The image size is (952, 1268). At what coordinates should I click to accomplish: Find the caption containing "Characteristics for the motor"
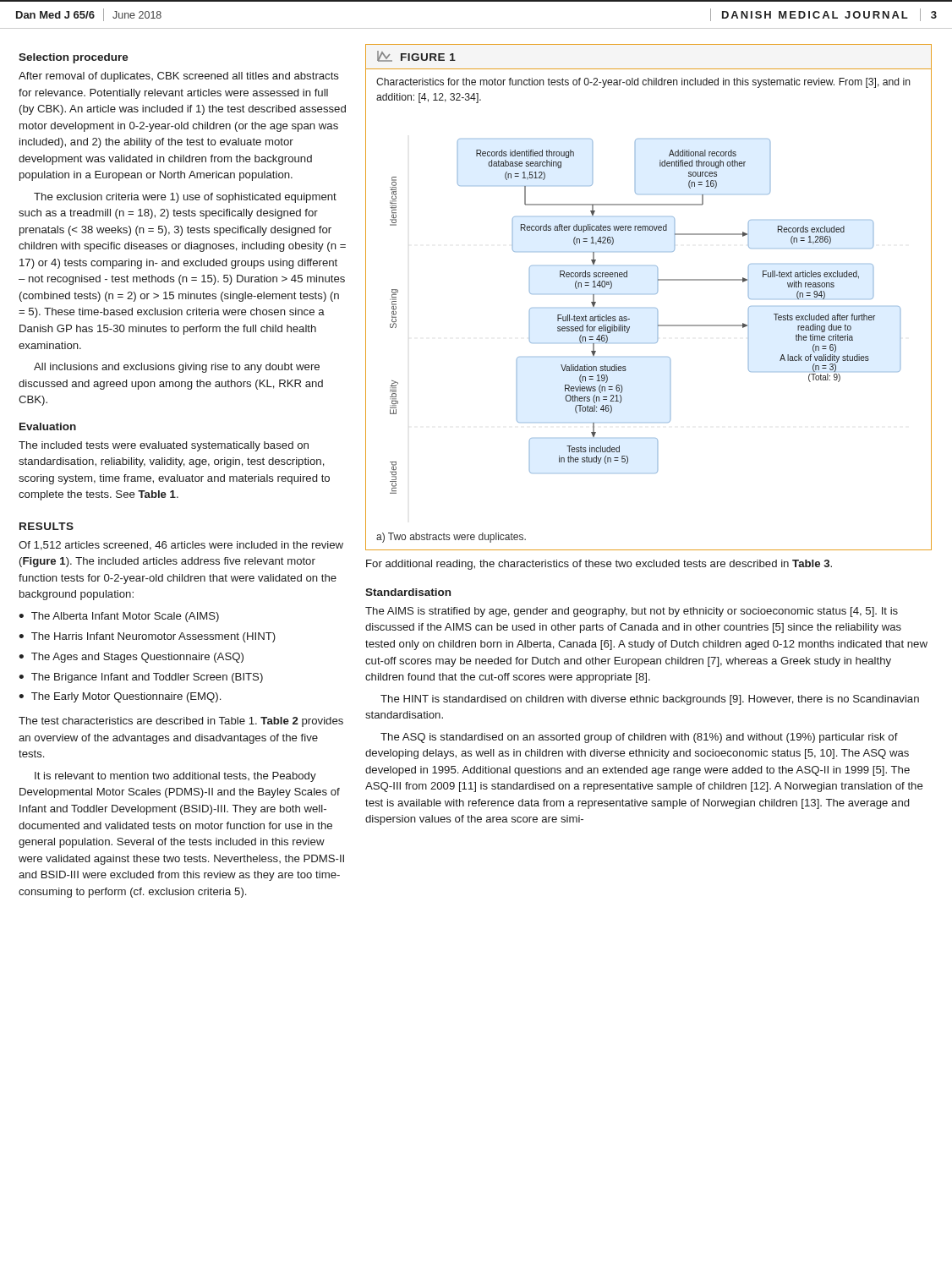tap(643, 89)
